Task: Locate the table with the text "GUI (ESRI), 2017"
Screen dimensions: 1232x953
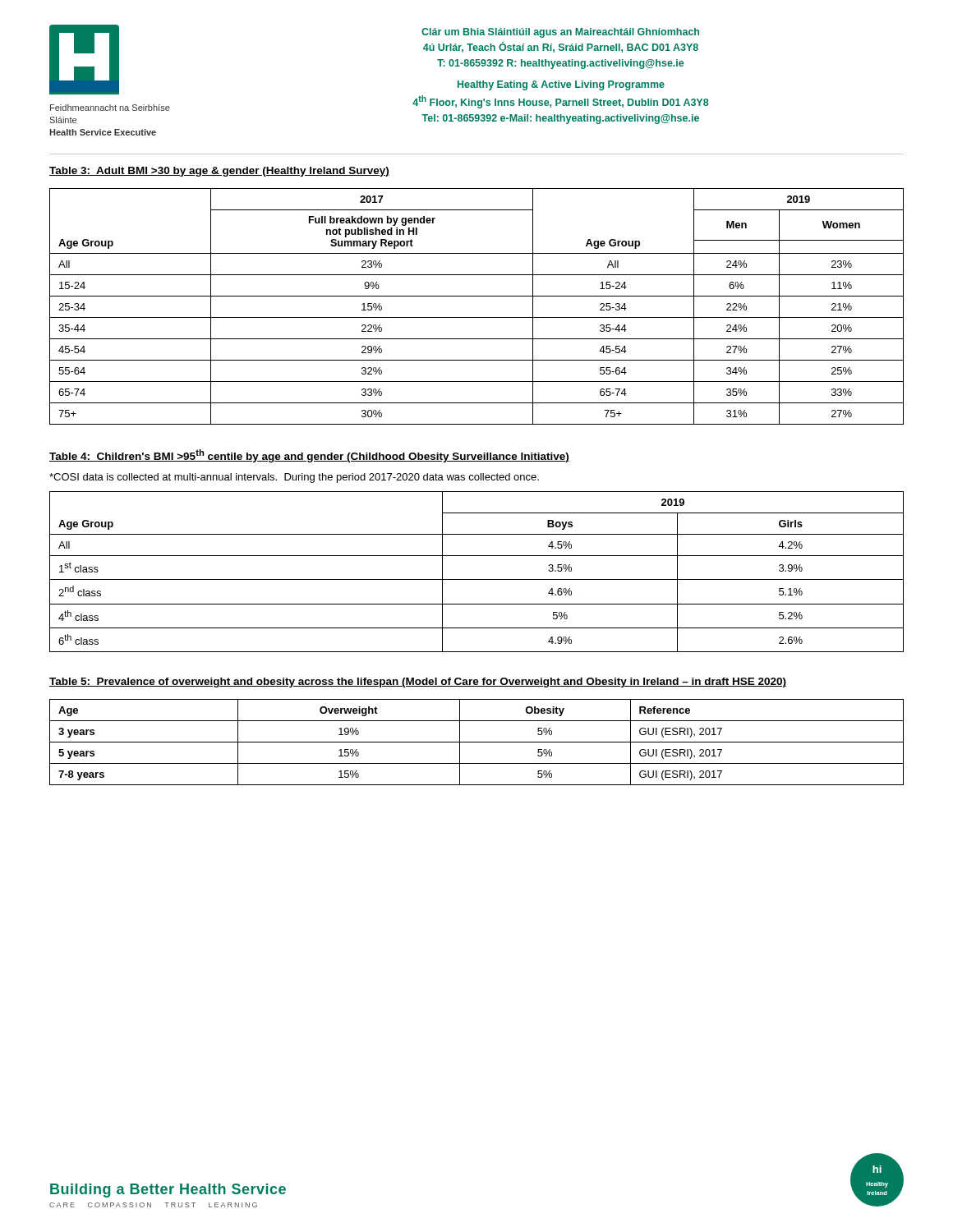Action: pyautogui.click(x=476, y=742)
